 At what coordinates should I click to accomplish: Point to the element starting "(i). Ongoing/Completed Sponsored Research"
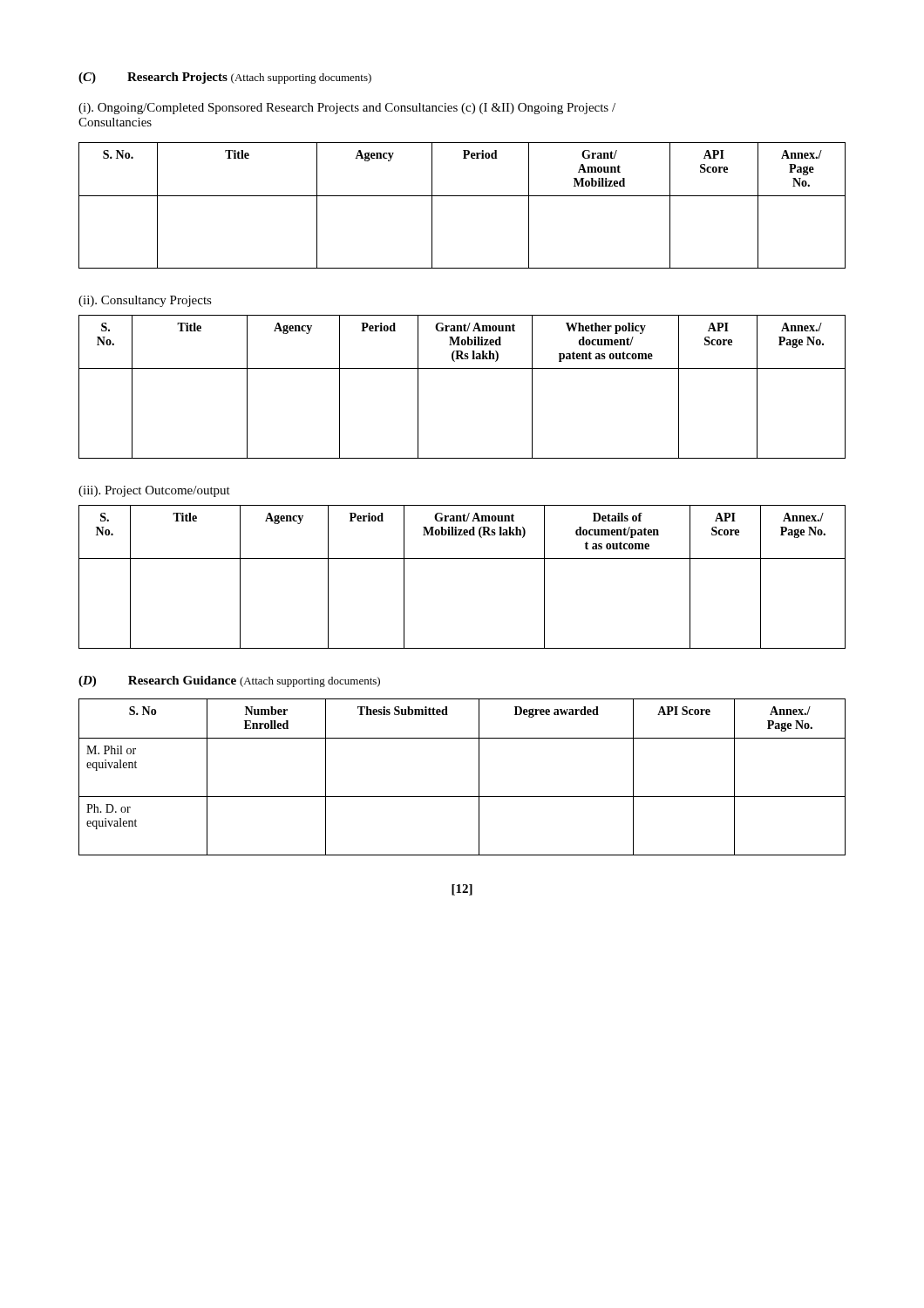(x=347, y=115)
